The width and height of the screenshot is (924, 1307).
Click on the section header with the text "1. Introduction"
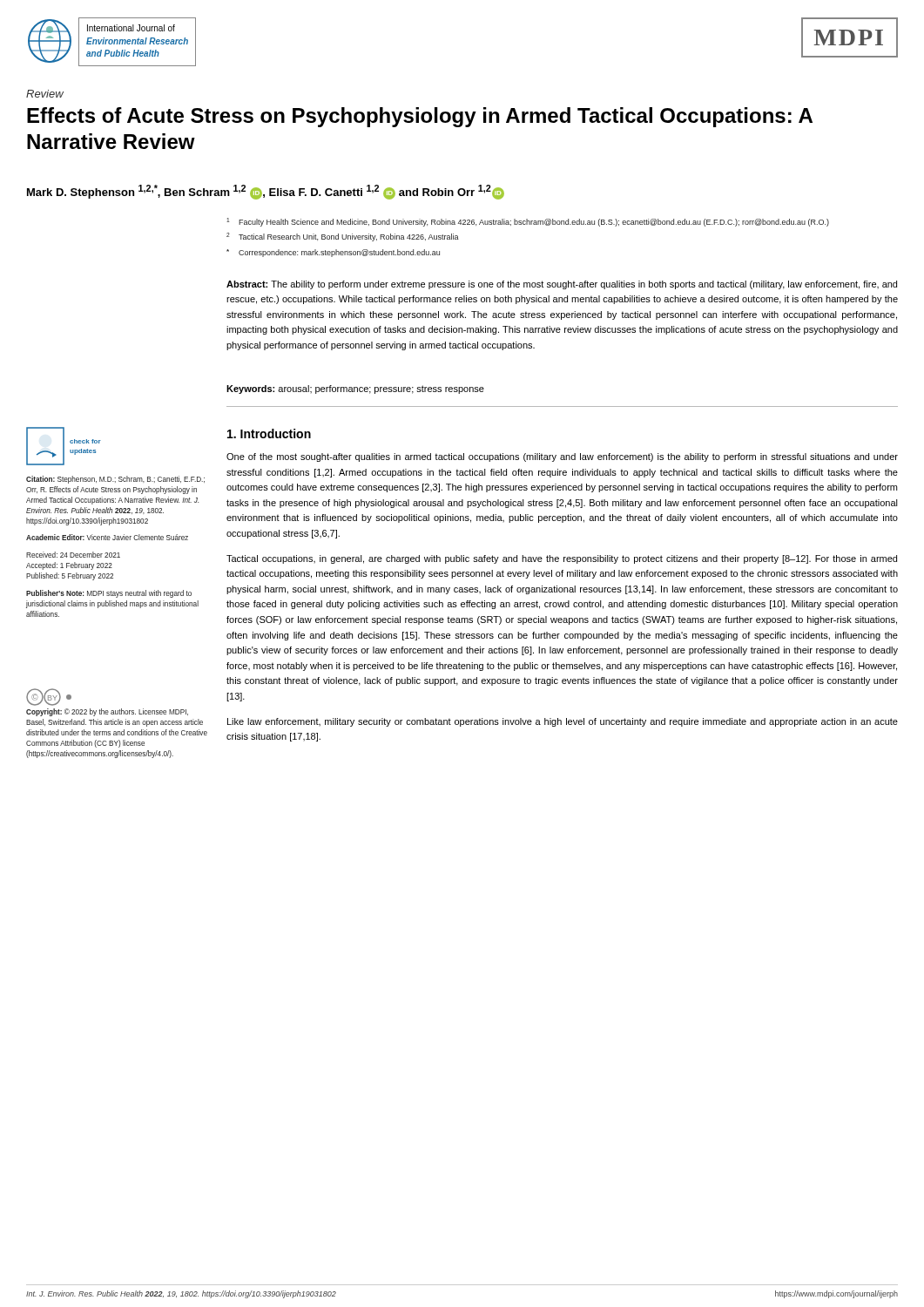pyautogui.click(x=269, y=434)
